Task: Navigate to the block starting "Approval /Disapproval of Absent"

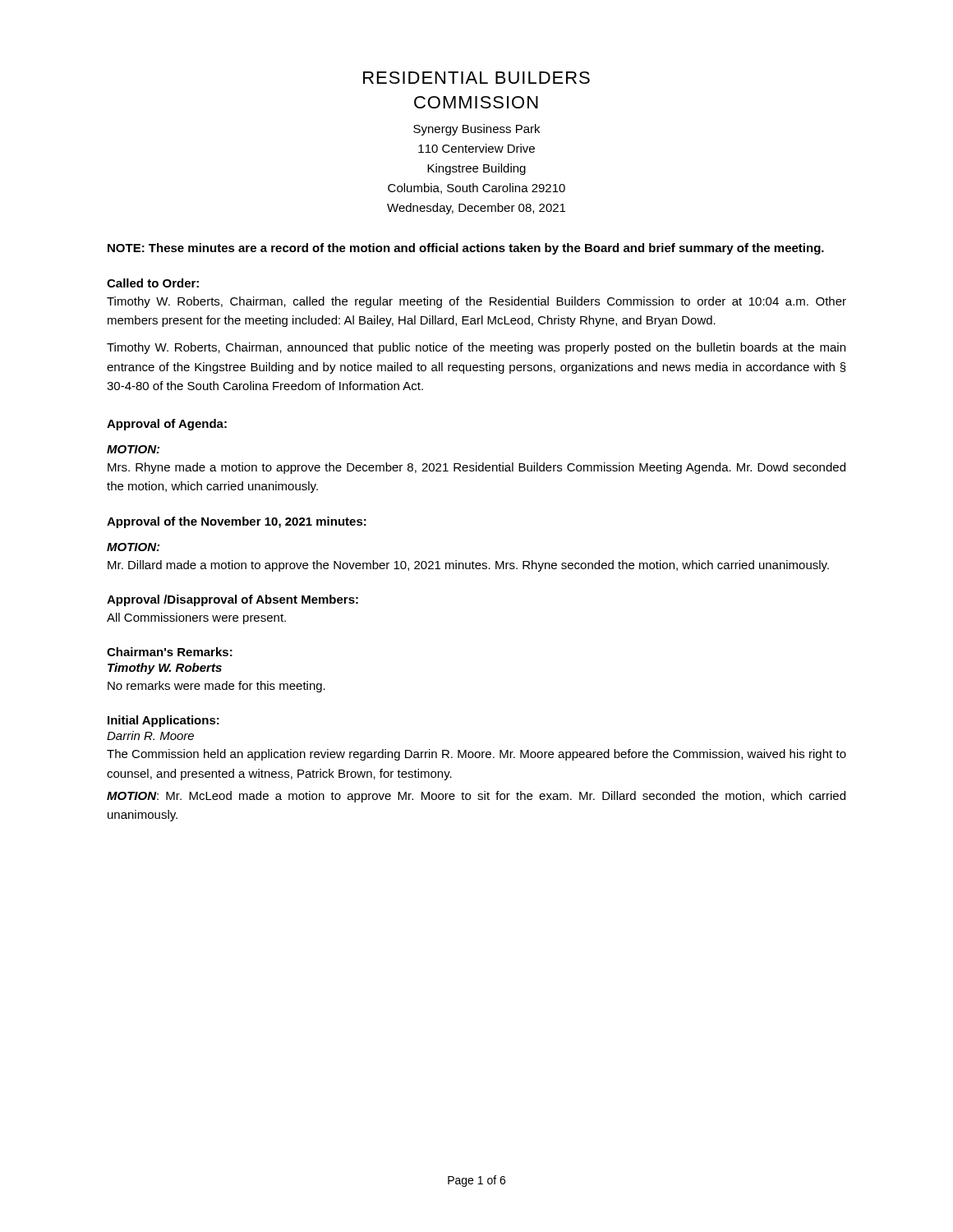Action: (233, 599)
